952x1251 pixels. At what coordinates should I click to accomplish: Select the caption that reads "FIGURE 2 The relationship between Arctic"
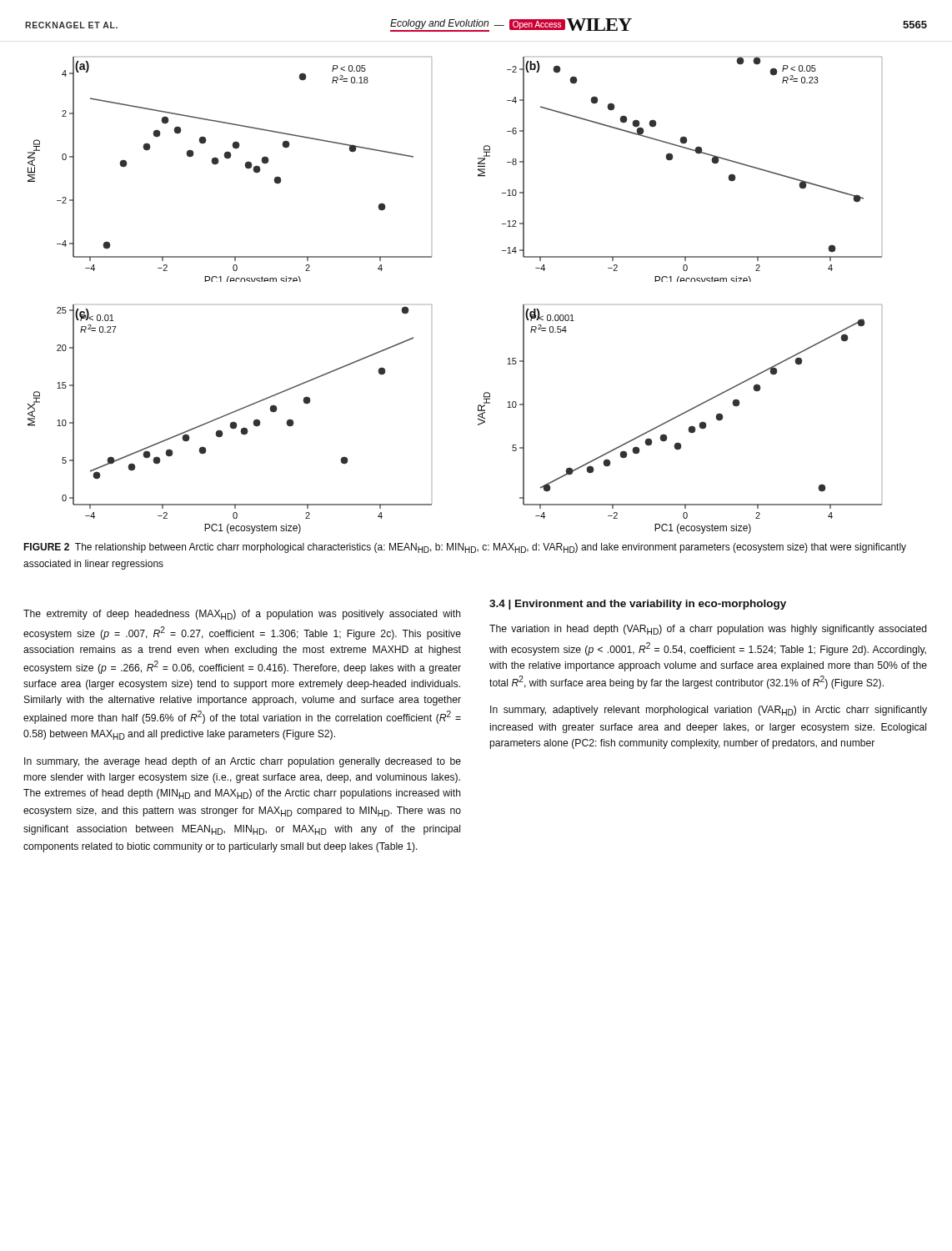pyautogui.click(x=465, y=556)
